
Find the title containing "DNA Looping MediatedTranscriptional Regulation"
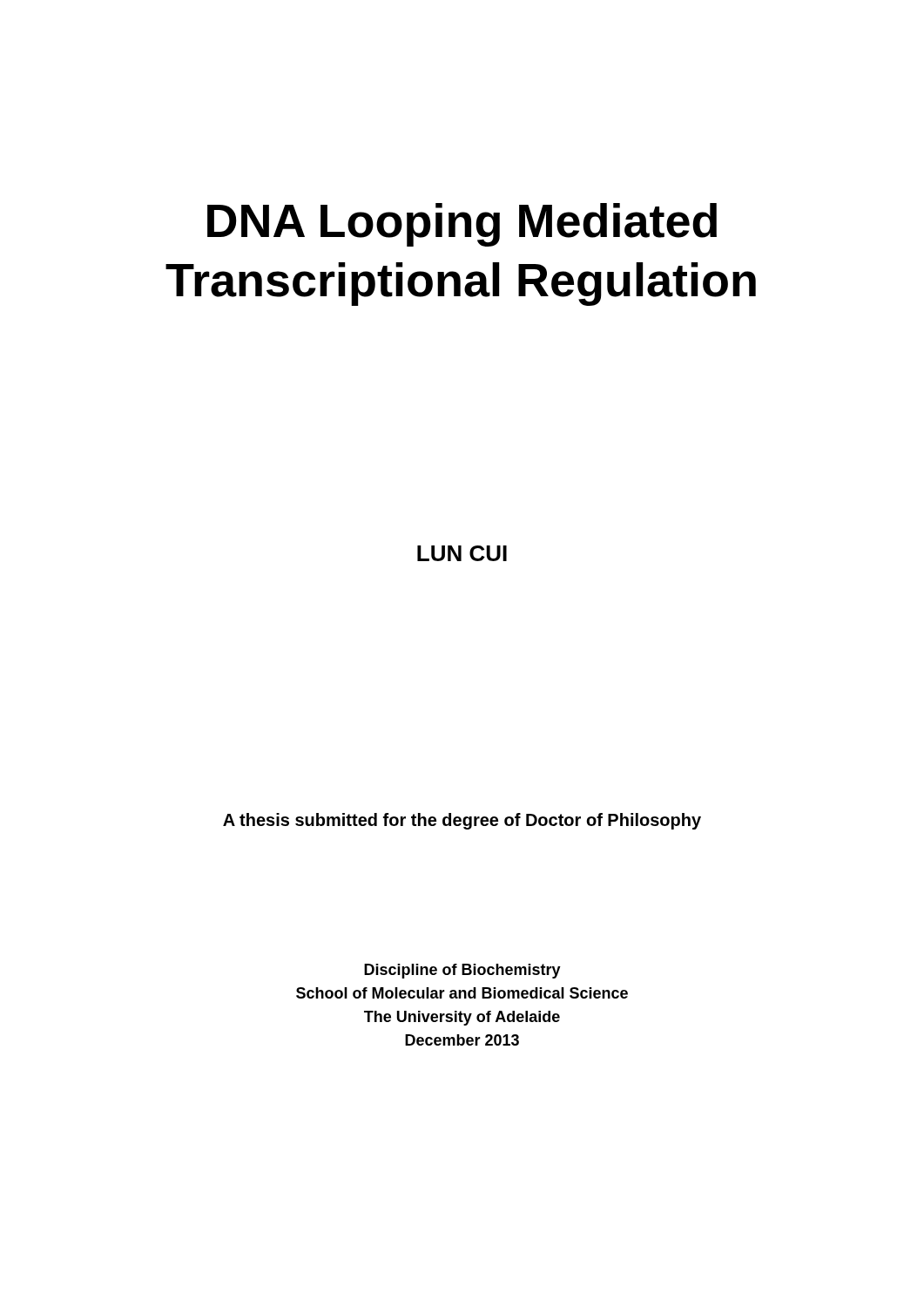coord(462,251)
